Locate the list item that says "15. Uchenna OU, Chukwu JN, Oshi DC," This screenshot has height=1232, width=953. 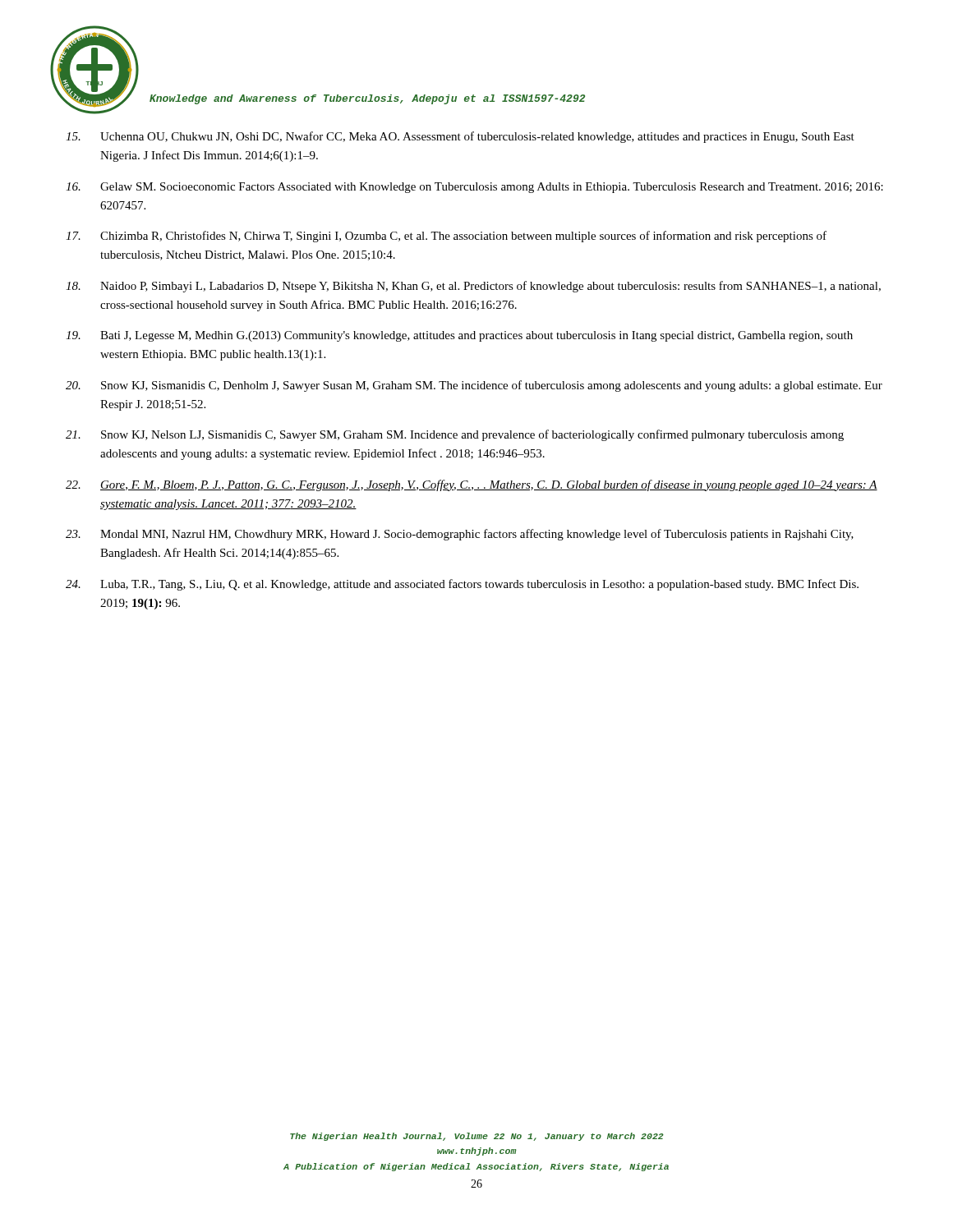(476, 146)
